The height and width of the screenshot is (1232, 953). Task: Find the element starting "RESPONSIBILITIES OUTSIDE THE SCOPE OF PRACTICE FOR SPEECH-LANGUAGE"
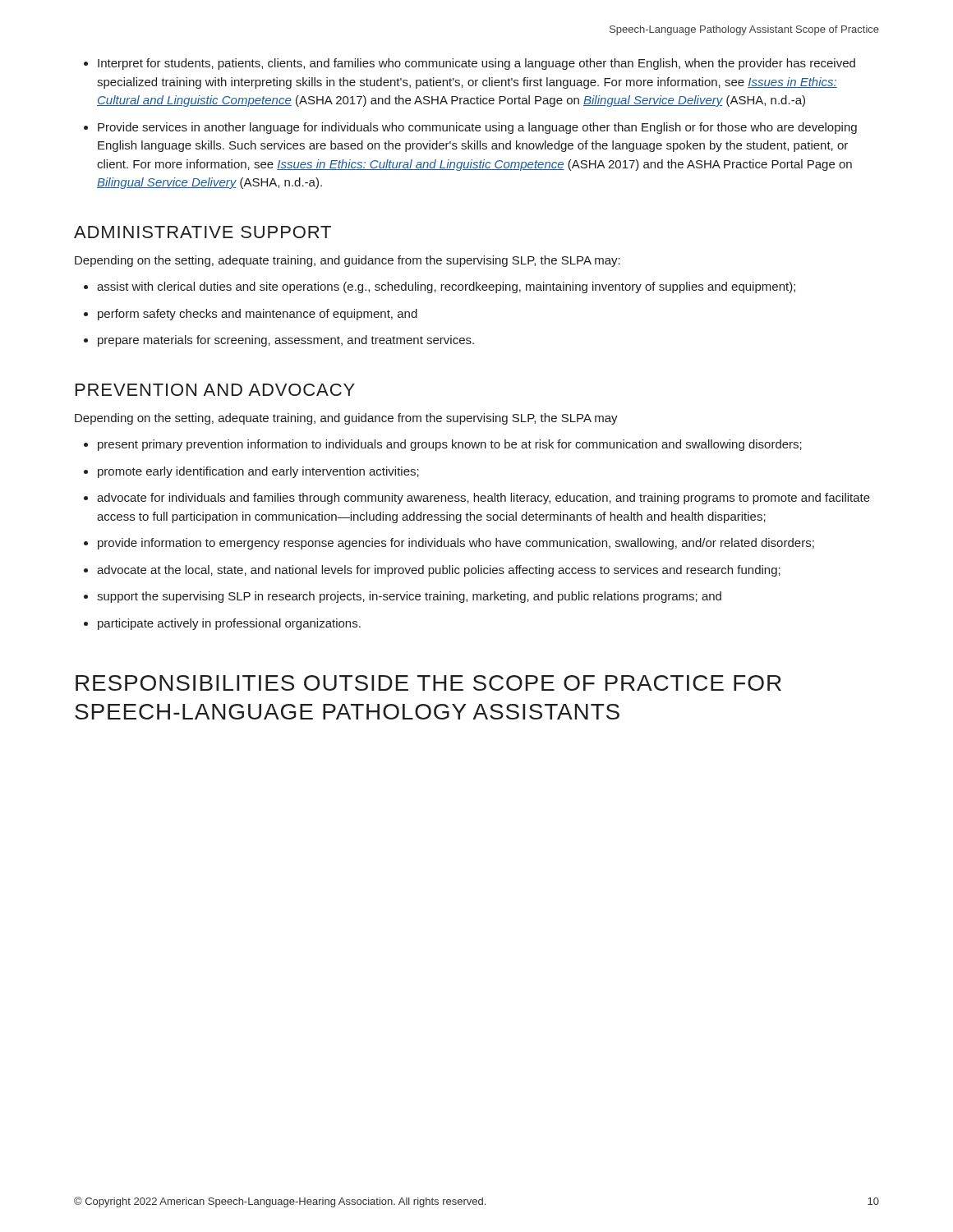428,697
